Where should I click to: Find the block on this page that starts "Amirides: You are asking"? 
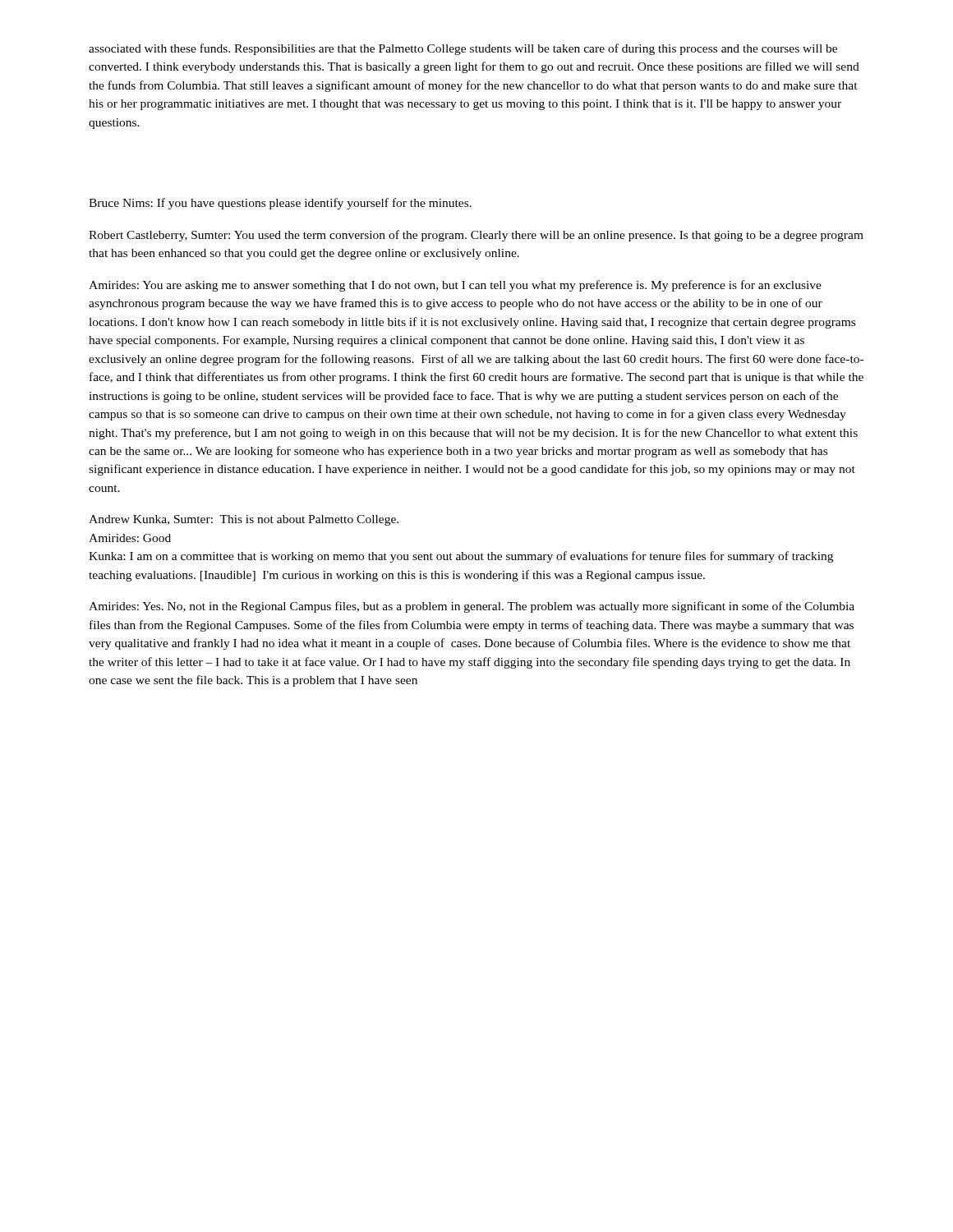tap(476, 386)
